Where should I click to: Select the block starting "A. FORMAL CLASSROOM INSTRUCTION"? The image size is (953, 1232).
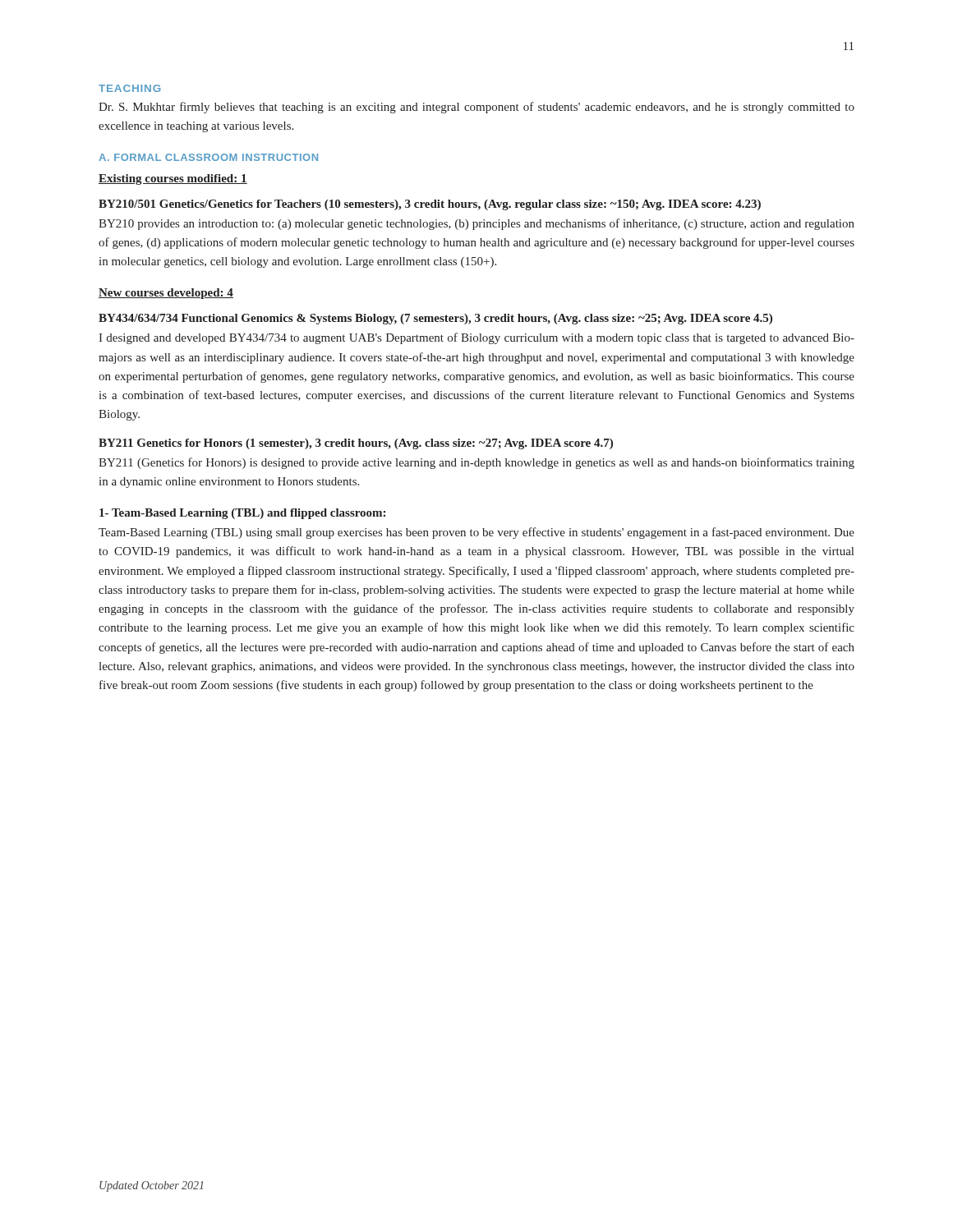coord(209,157)
